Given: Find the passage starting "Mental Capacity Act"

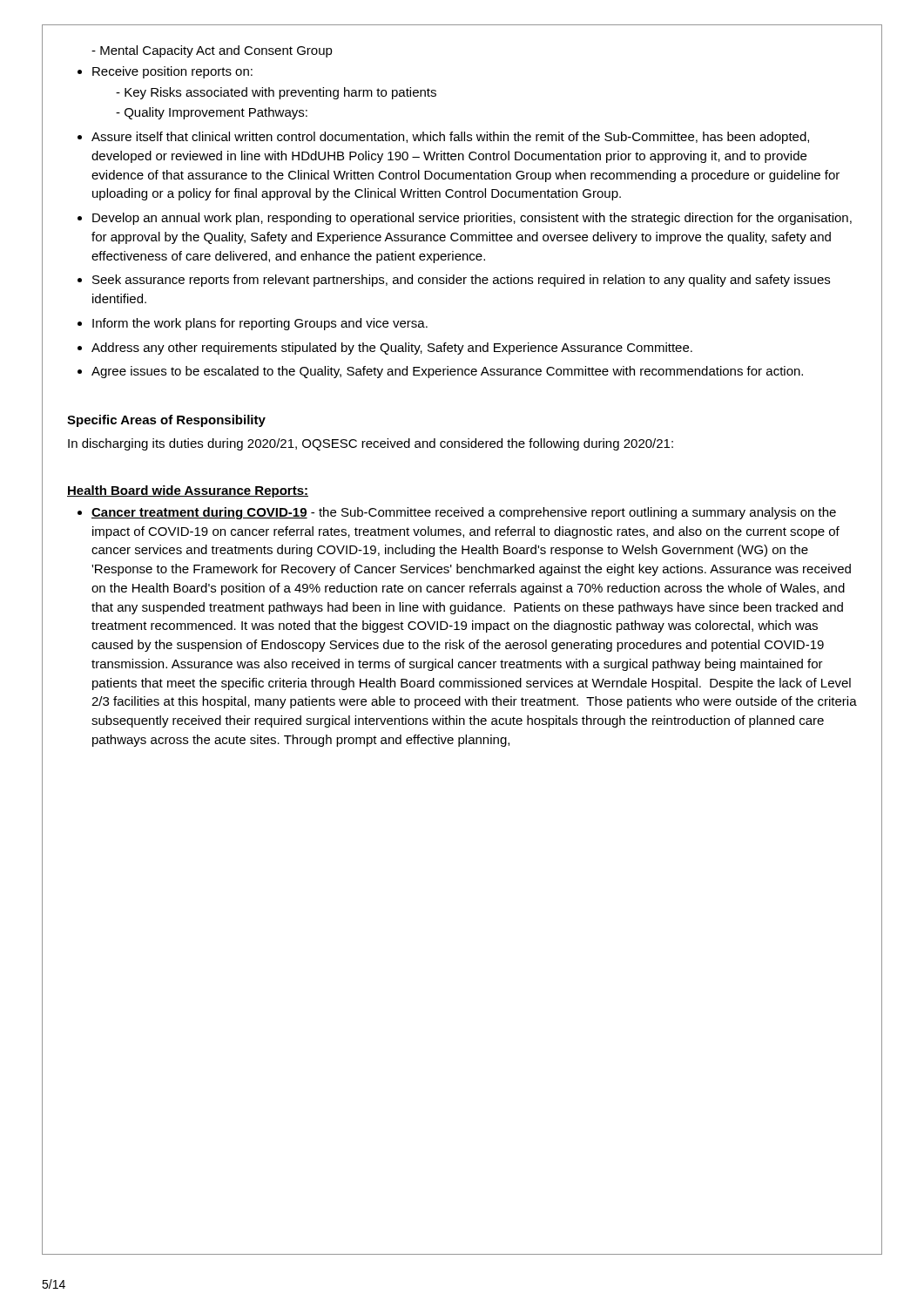Looking at the screenshot, I should [x=216, y=50].
